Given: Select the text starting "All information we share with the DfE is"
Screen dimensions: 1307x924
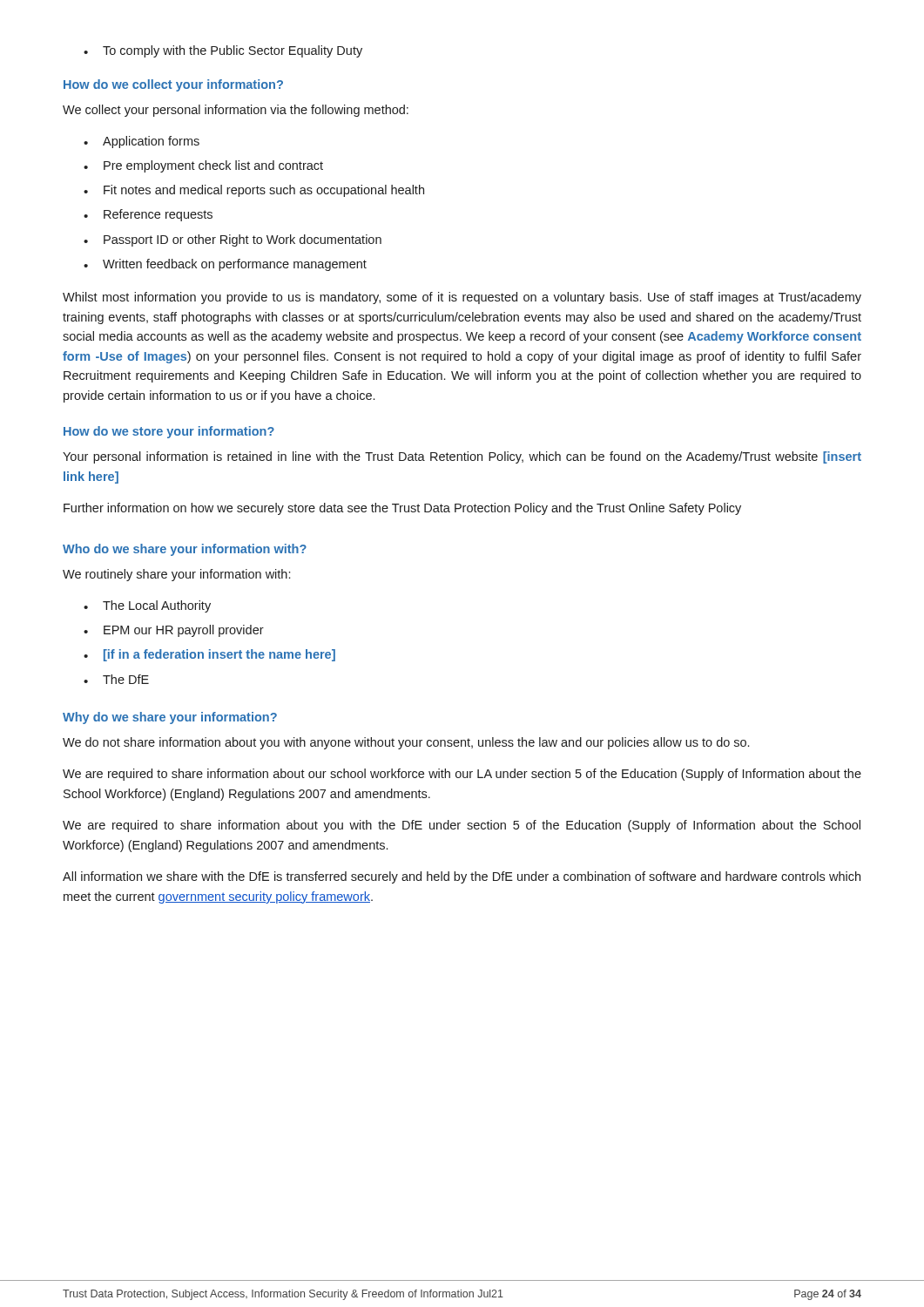Looking at the screenshot, I should coord(462,887).
